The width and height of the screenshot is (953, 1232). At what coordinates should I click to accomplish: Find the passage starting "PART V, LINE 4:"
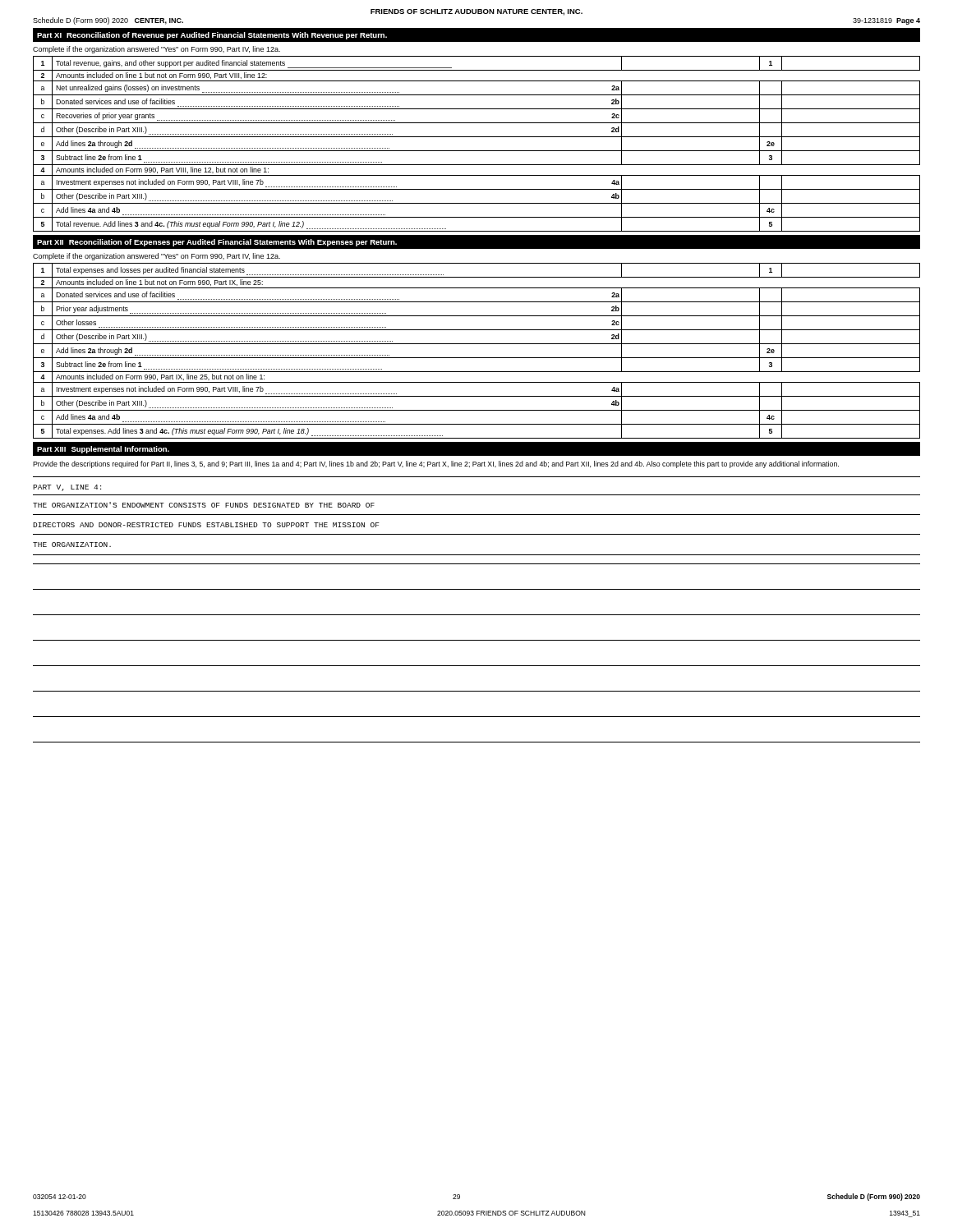tap(68, 487)
